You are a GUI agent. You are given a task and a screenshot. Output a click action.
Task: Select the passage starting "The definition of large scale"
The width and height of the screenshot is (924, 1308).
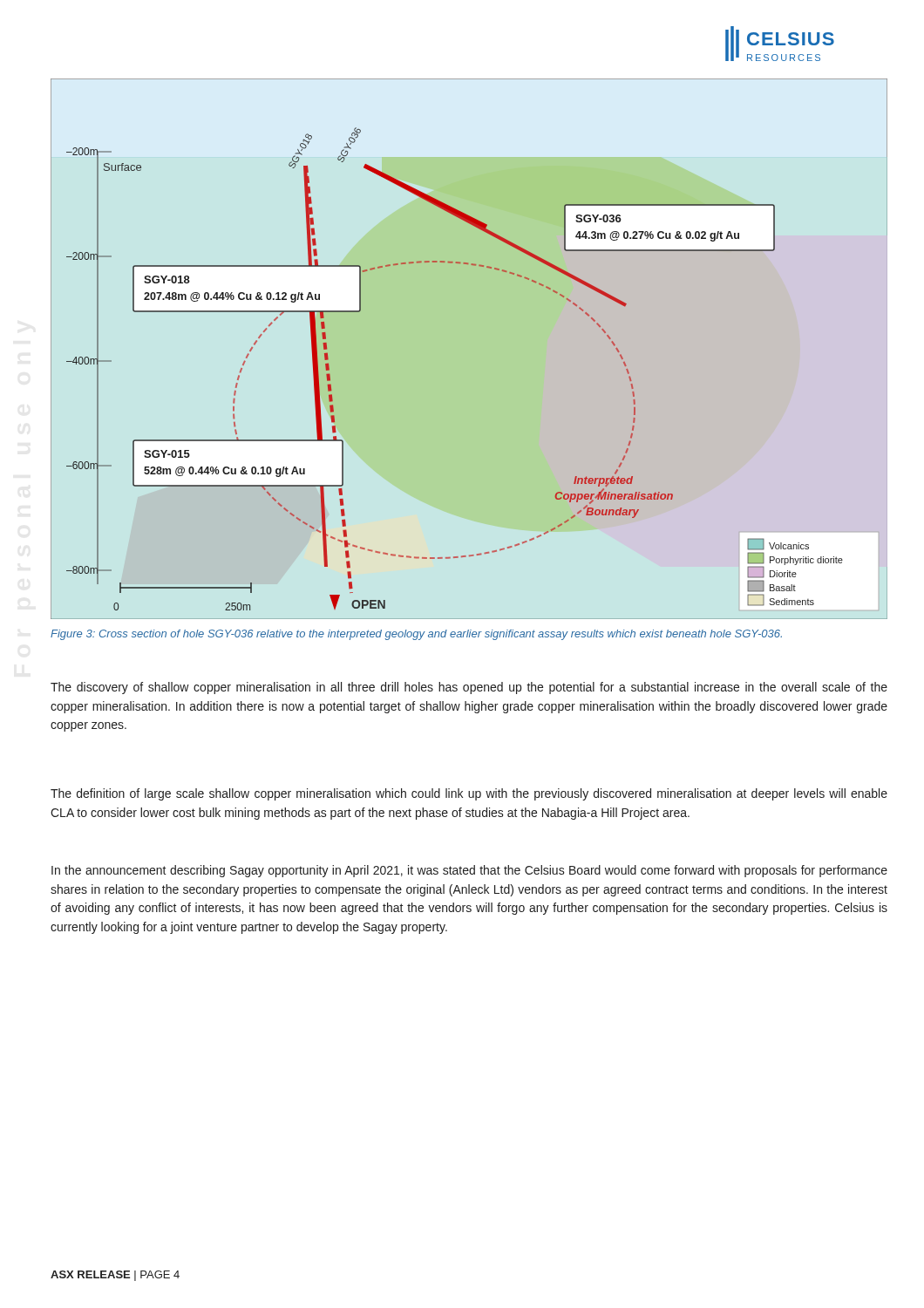point(469,804)
